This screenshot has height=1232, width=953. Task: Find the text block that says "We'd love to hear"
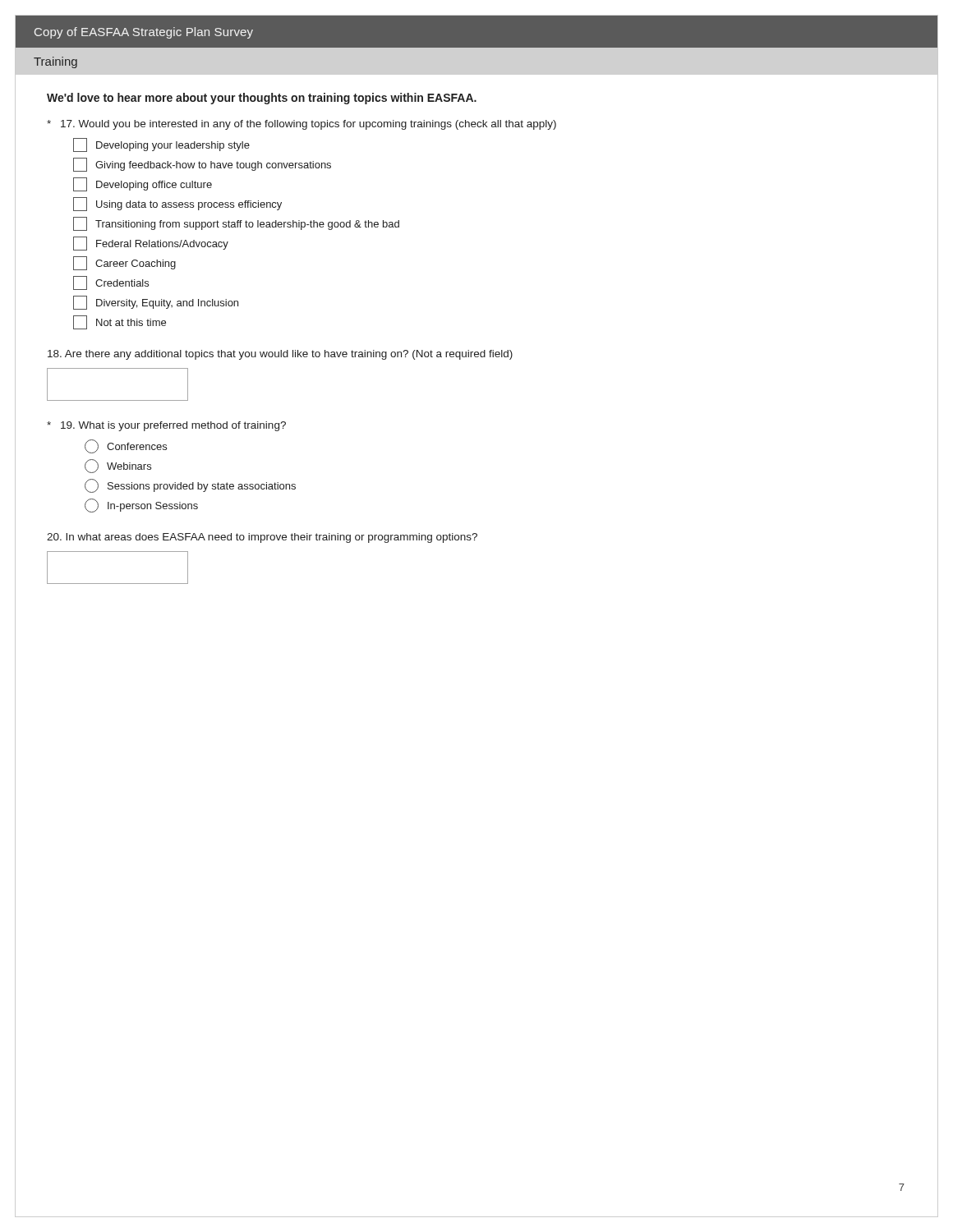[262, 98]
